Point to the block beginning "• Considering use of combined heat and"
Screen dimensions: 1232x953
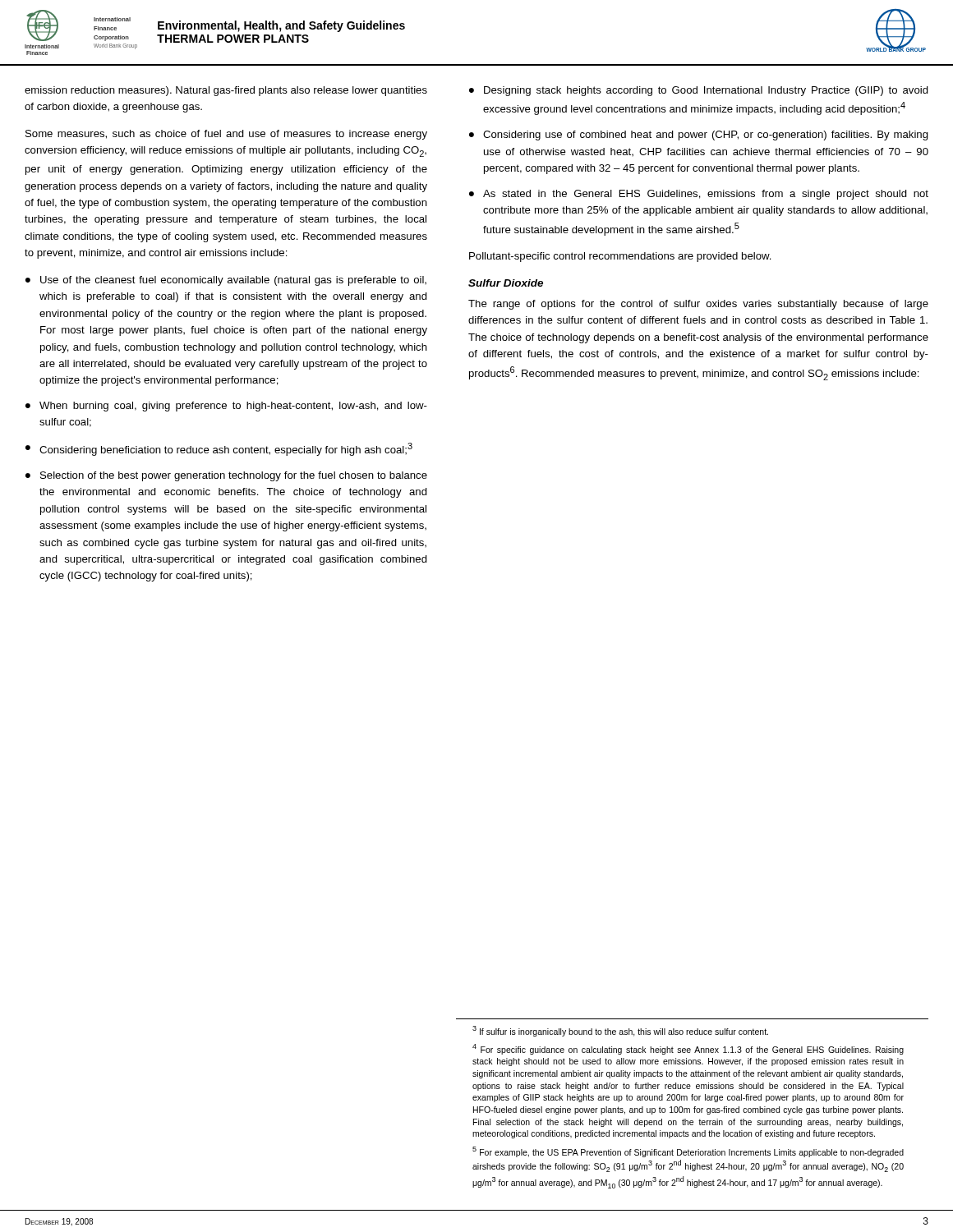[x=698, y=152]
